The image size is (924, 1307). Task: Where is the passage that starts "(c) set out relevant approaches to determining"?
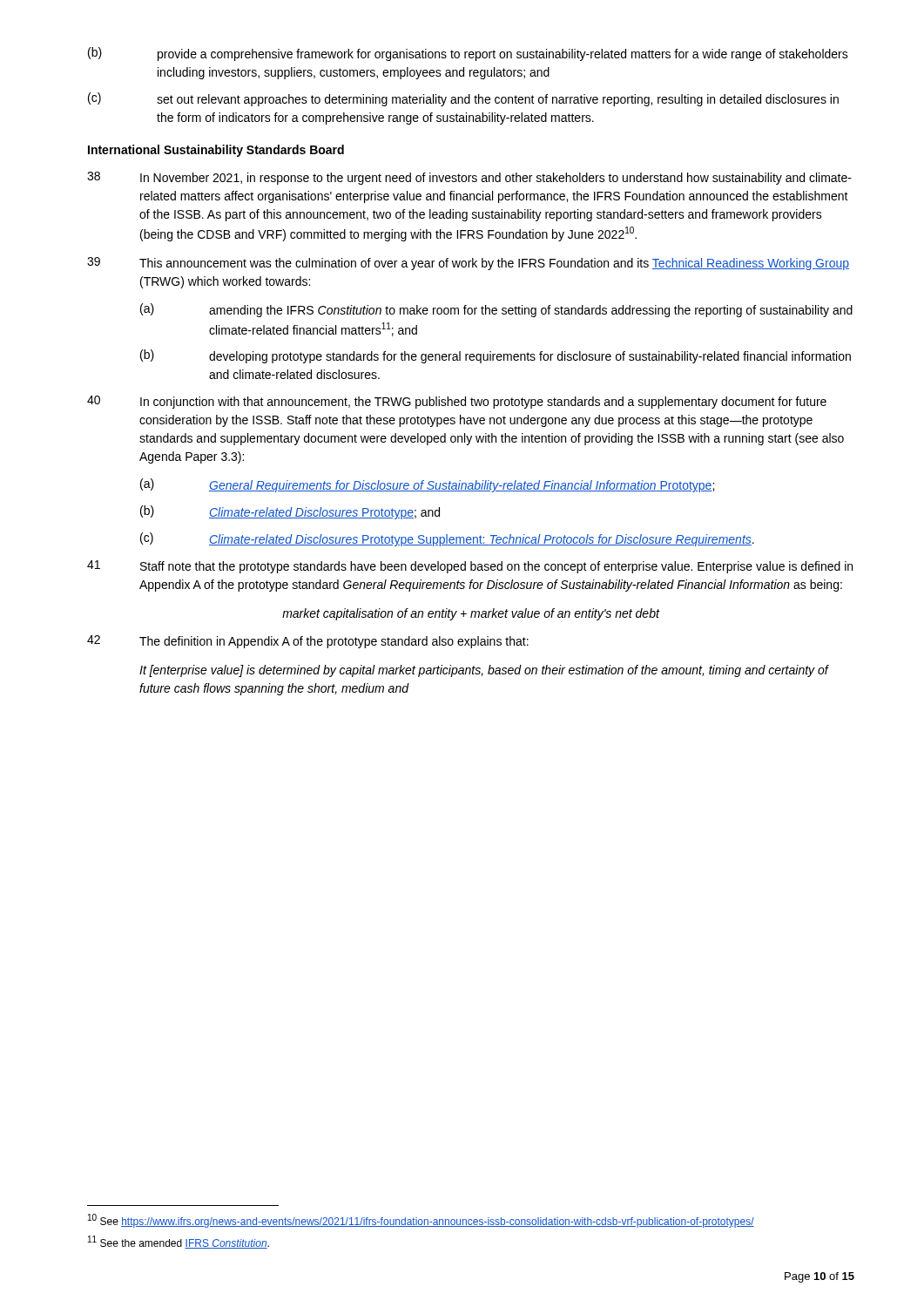pos(471,109)
